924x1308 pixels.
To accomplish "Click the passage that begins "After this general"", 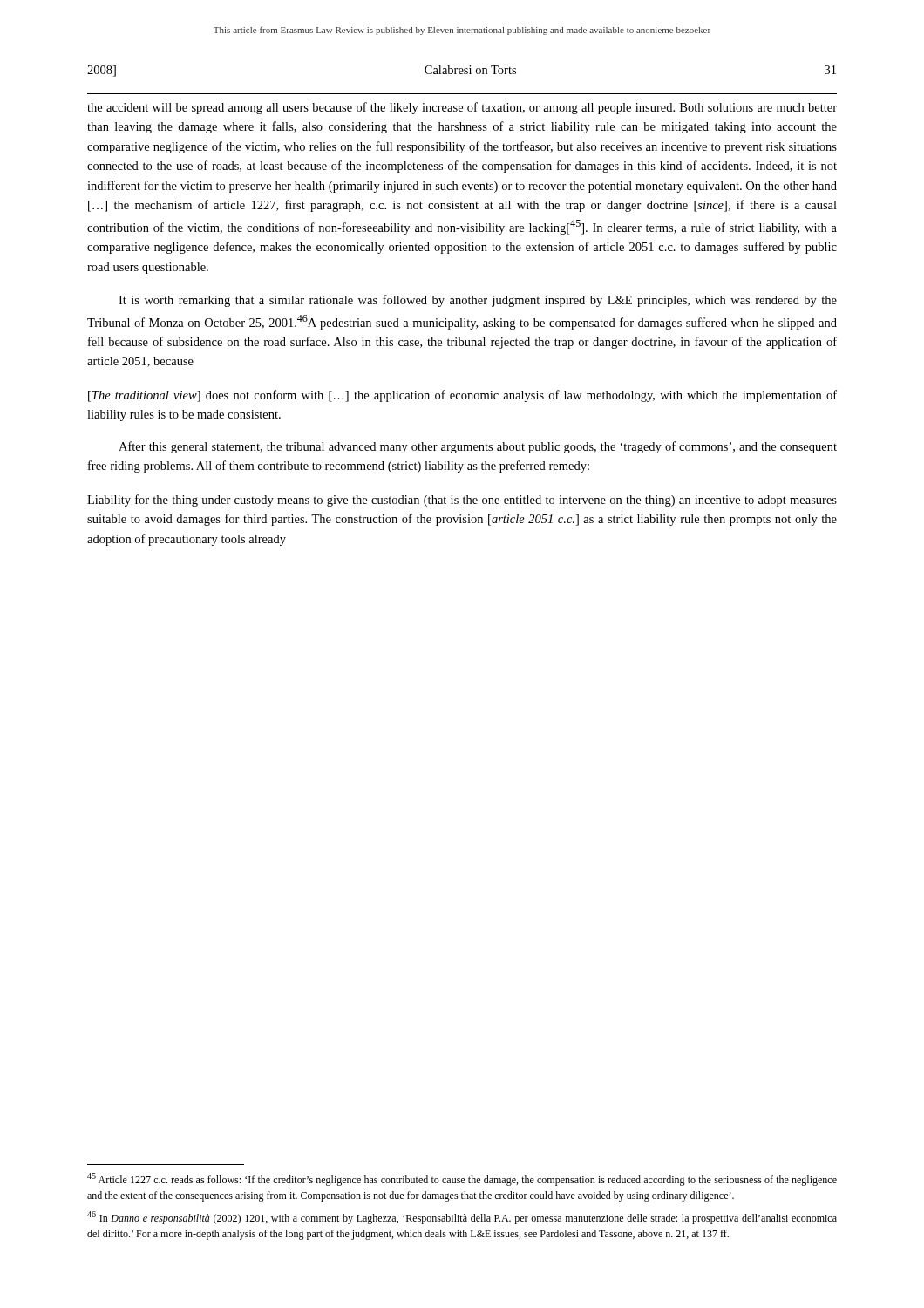I will (x=462, y=456).
